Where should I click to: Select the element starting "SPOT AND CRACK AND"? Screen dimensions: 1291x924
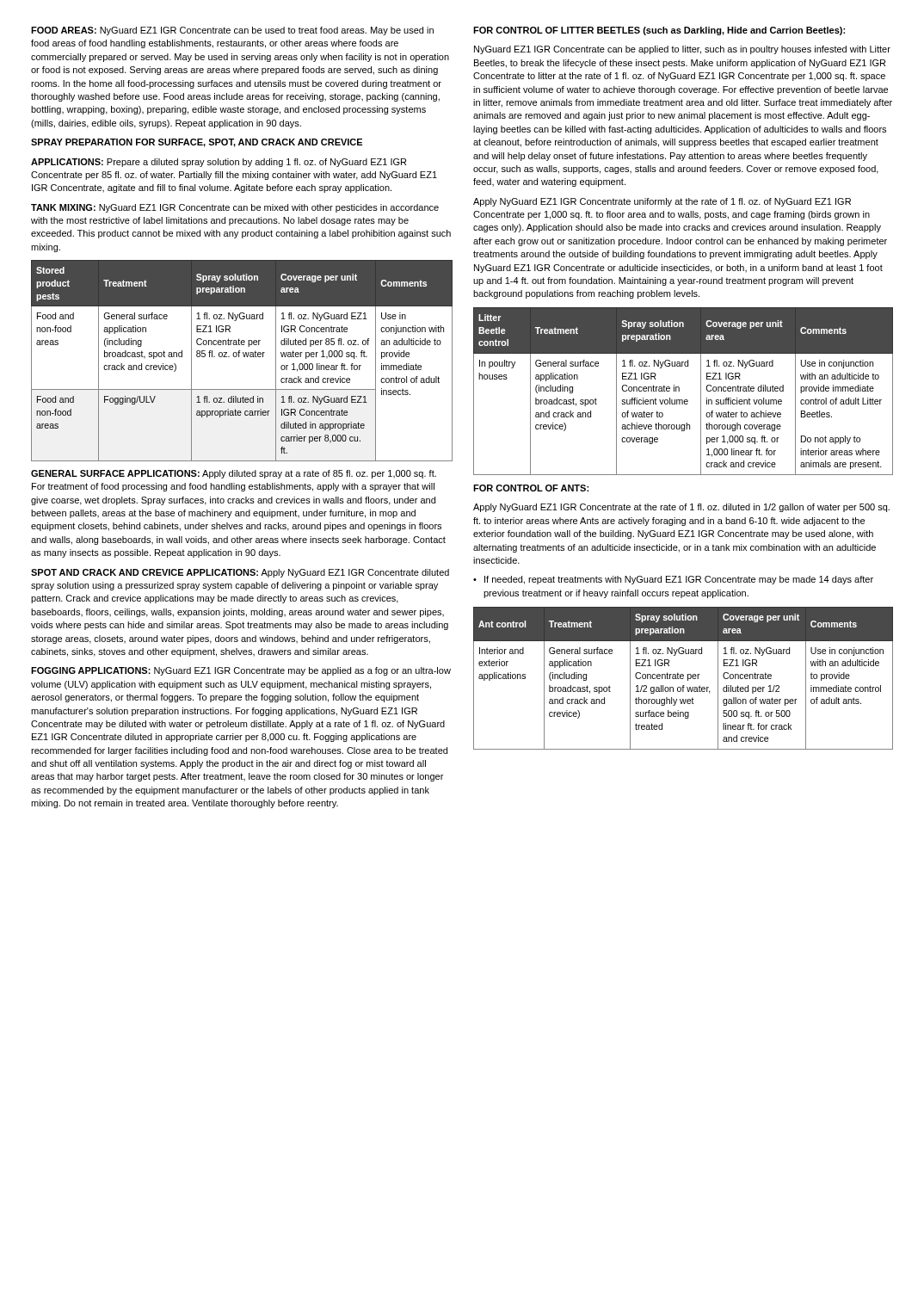click(242, 612)
